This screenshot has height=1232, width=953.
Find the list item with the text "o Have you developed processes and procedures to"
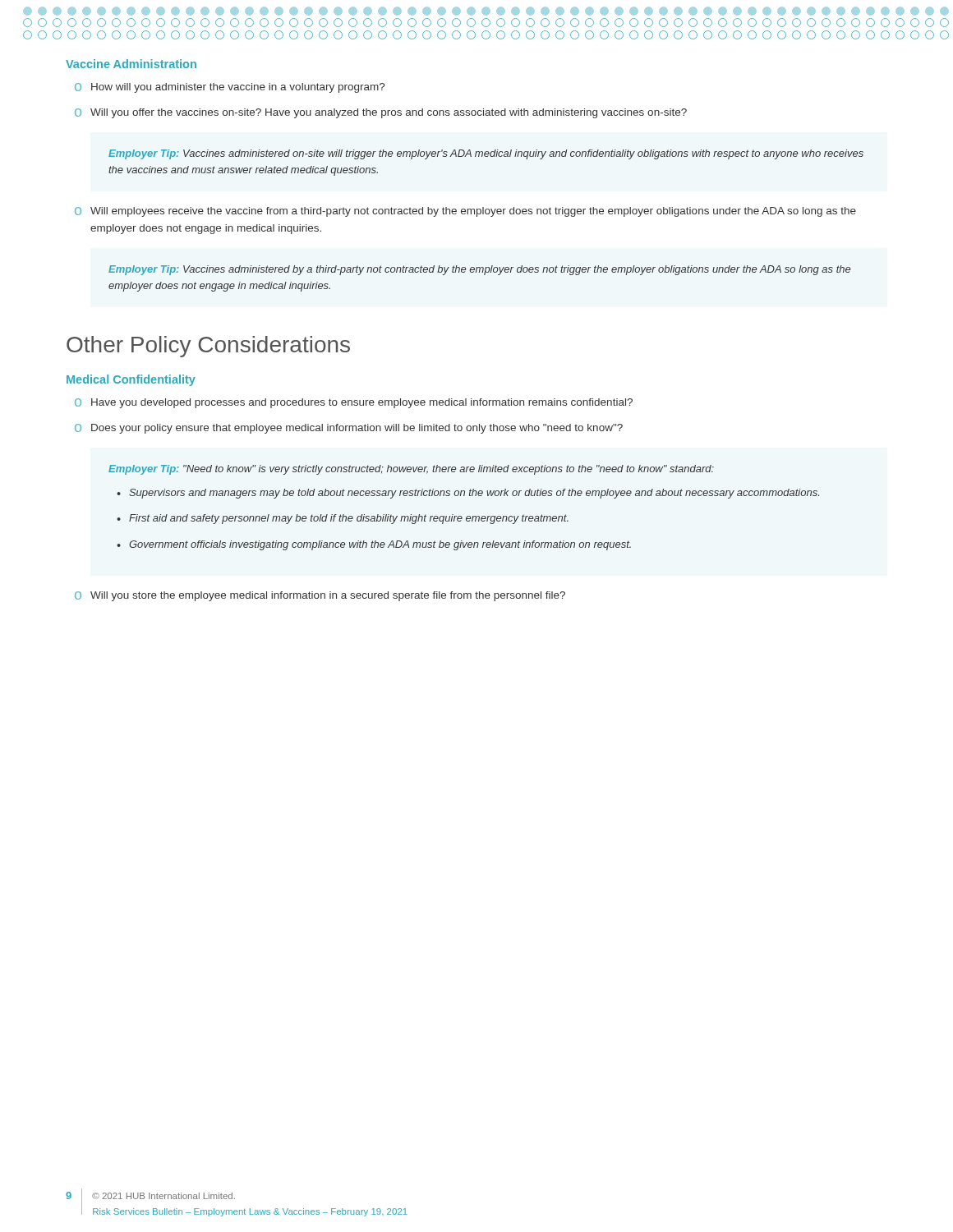pos(353,403)
